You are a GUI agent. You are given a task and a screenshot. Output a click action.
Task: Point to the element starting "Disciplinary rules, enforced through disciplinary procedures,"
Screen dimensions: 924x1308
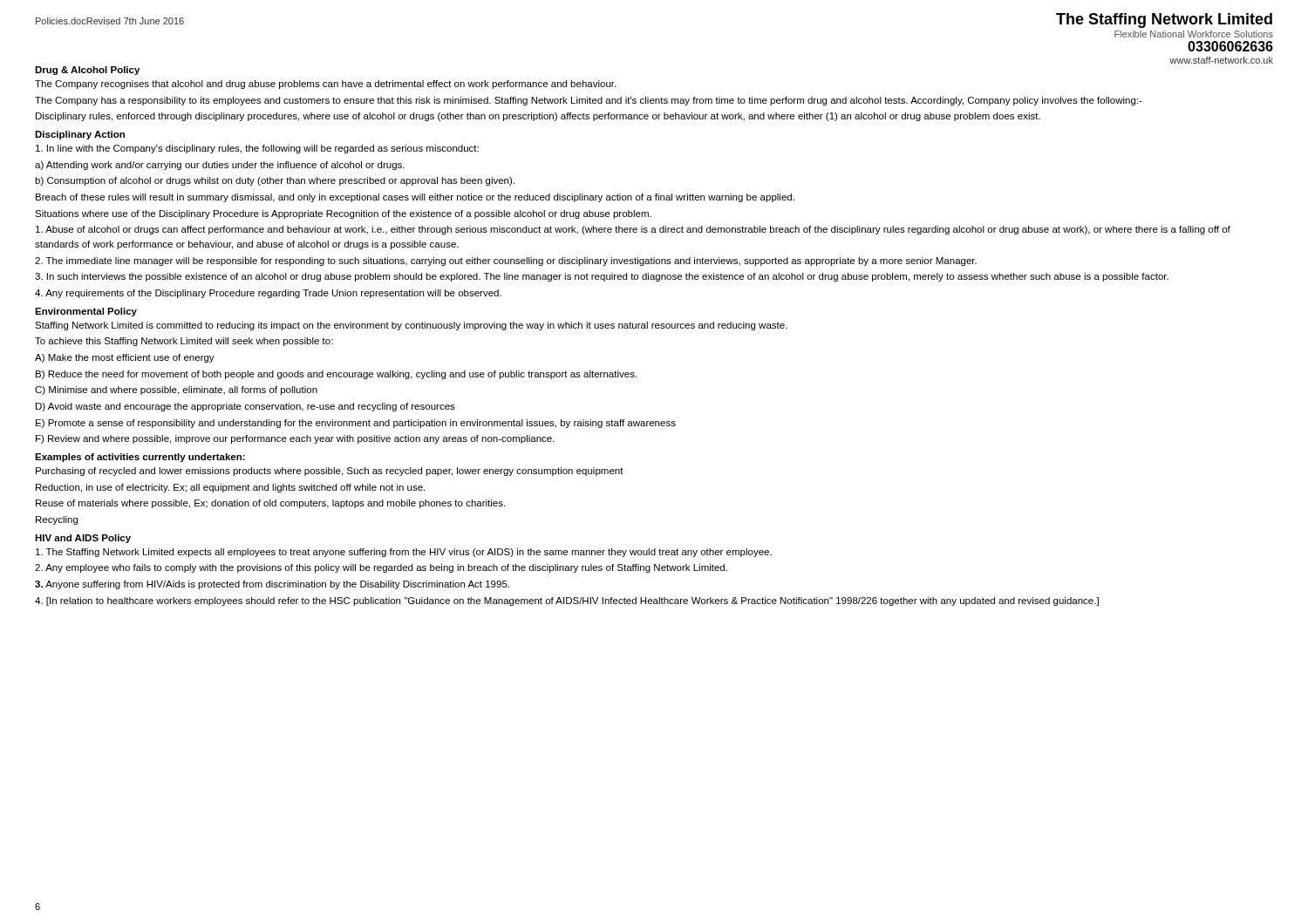pos(654,117)
